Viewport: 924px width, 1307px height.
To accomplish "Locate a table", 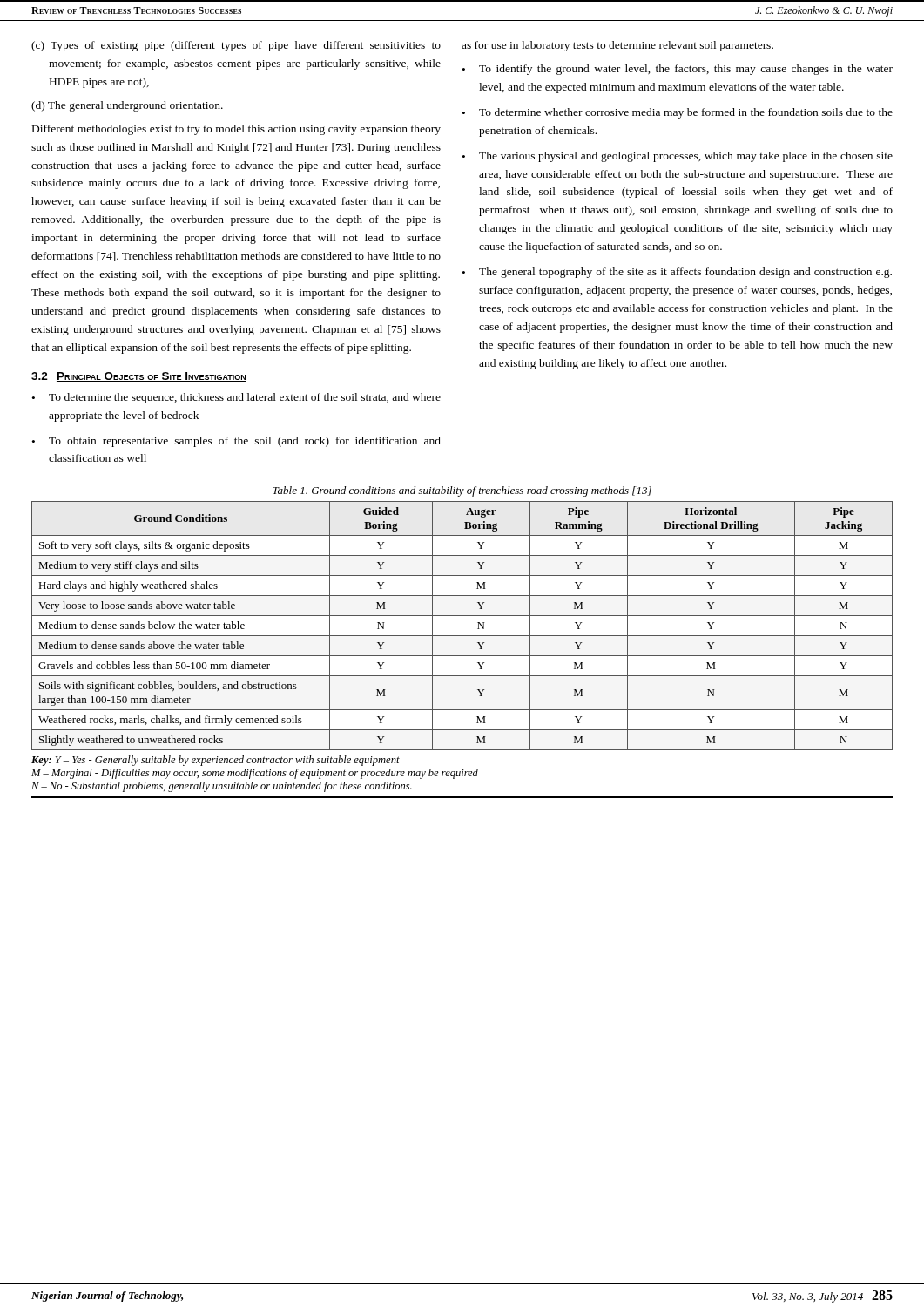I will [462, 626].
